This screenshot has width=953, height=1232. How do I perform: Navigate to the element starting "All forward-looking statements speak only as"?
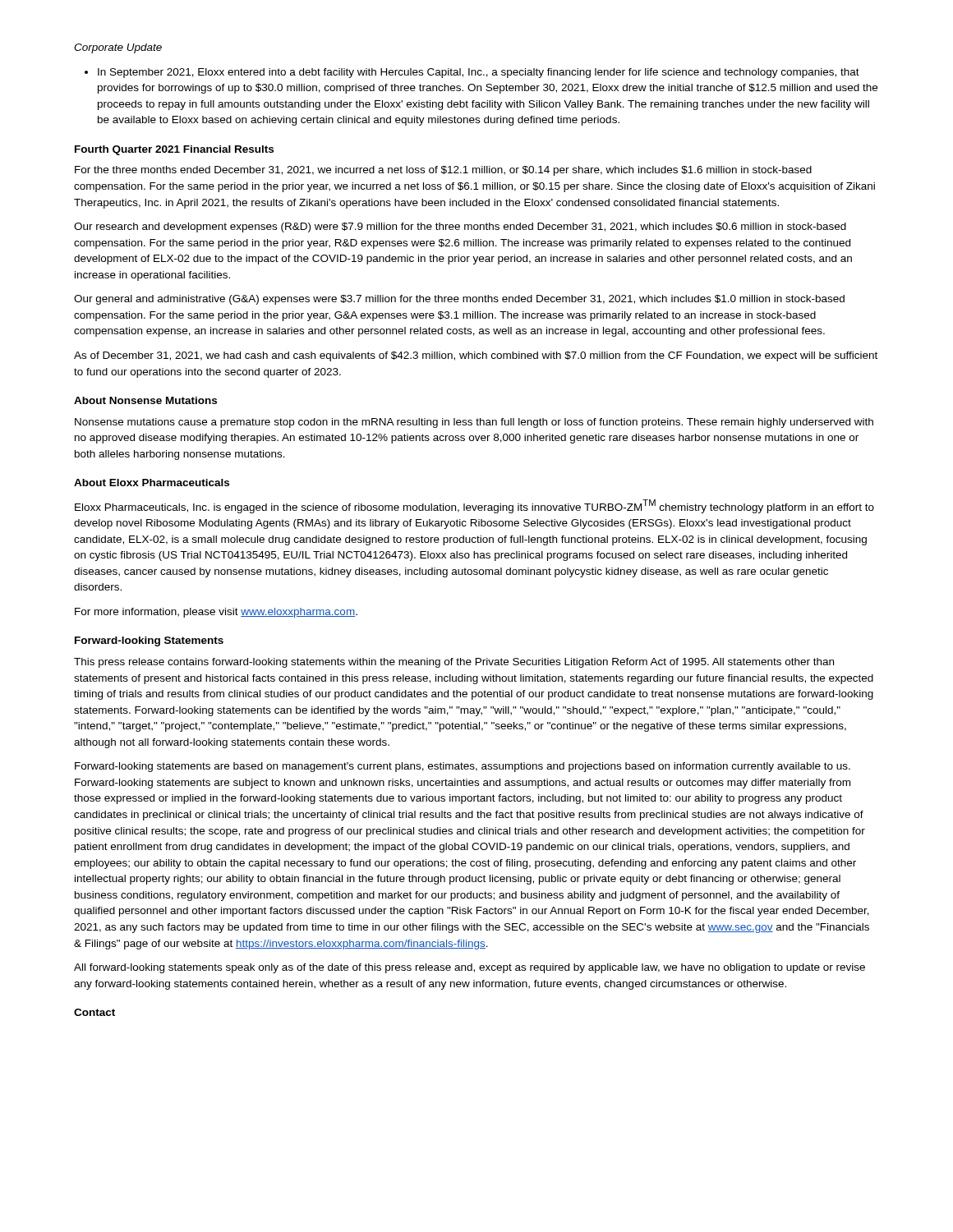[470, 975]
